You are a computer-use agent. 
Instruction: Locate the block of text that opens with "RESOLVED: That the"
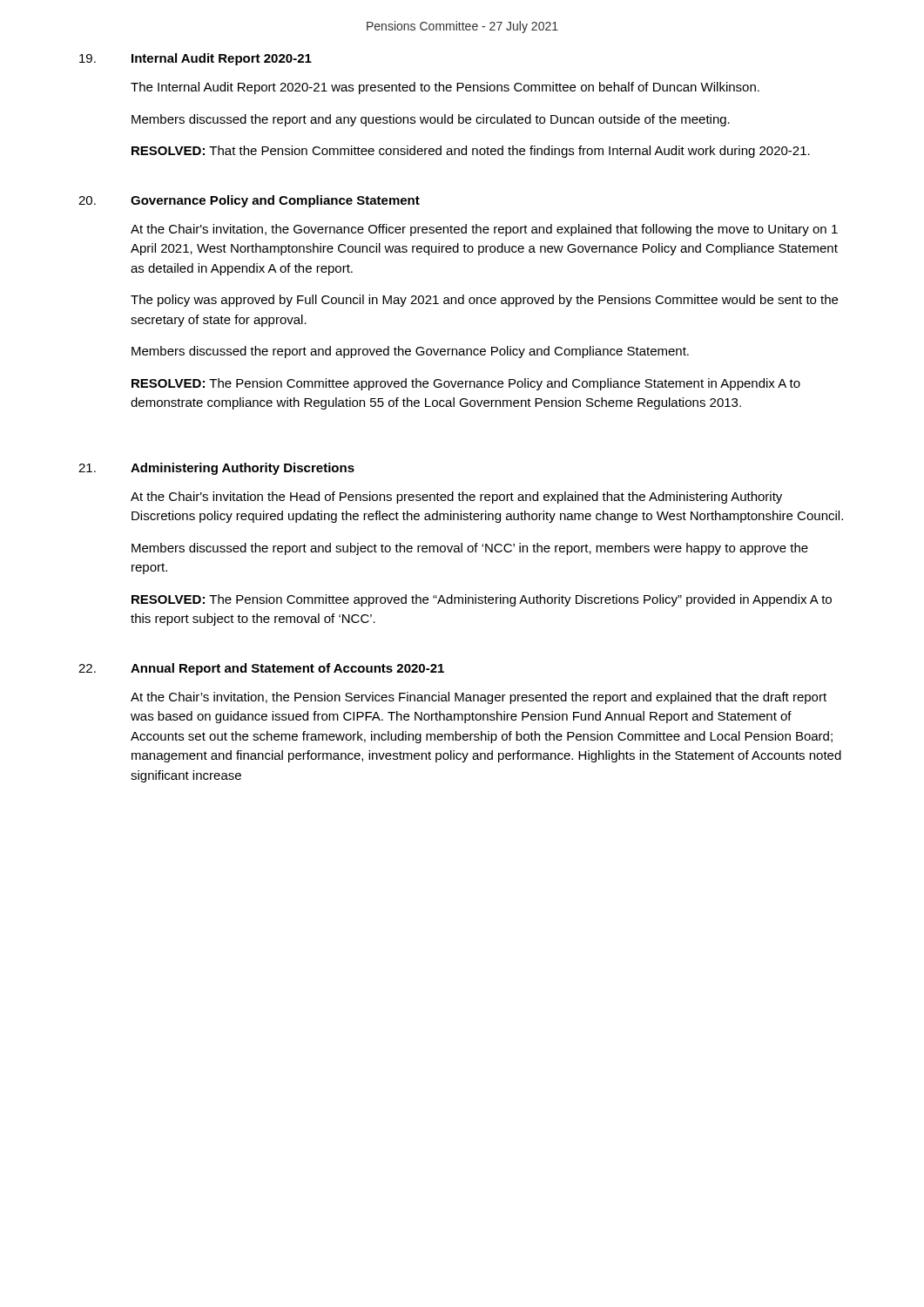[x=471, y=150]
